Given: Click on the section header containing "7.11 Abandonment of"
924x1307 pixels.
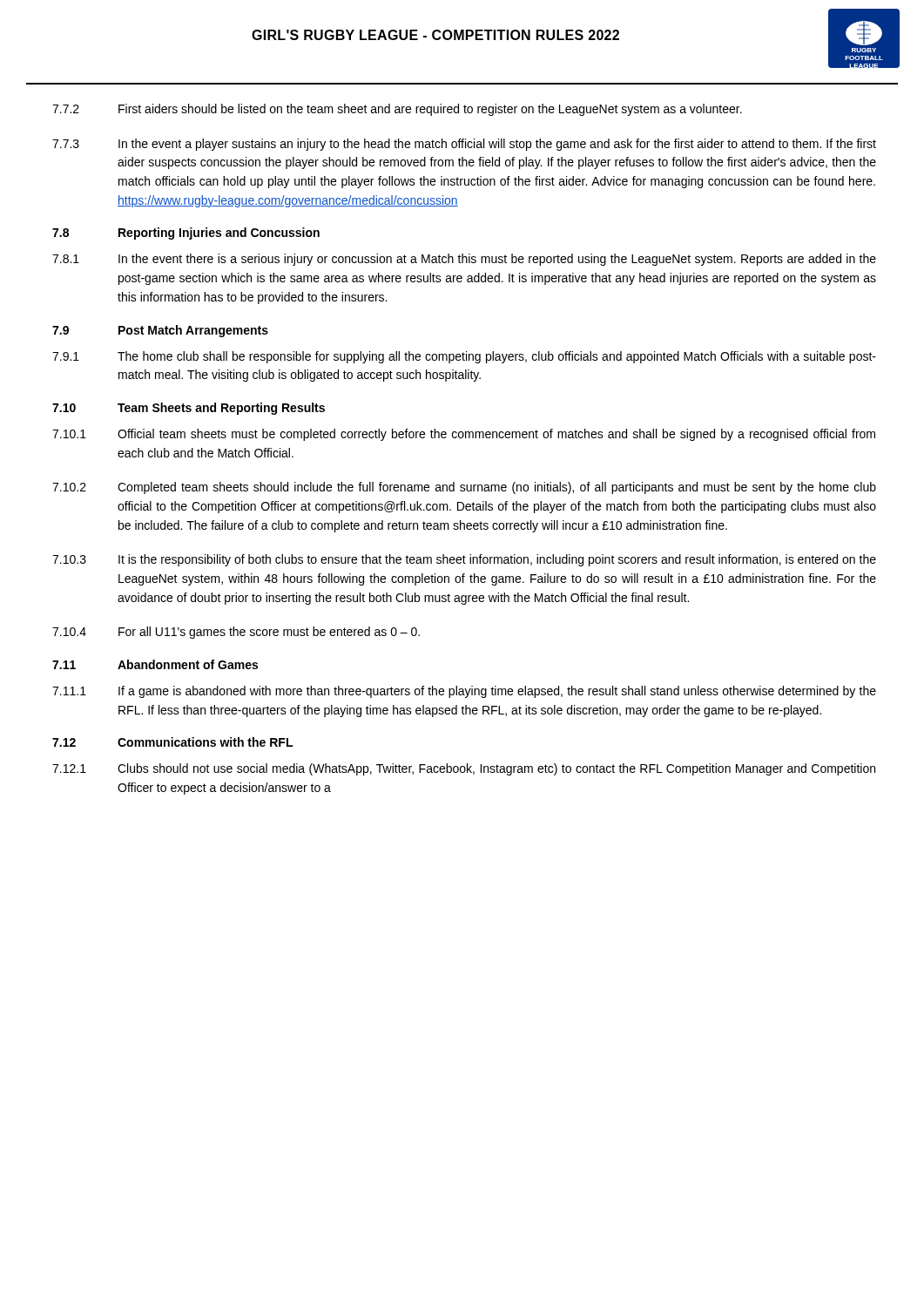Looking at the screenshot, I should point(155,664).
